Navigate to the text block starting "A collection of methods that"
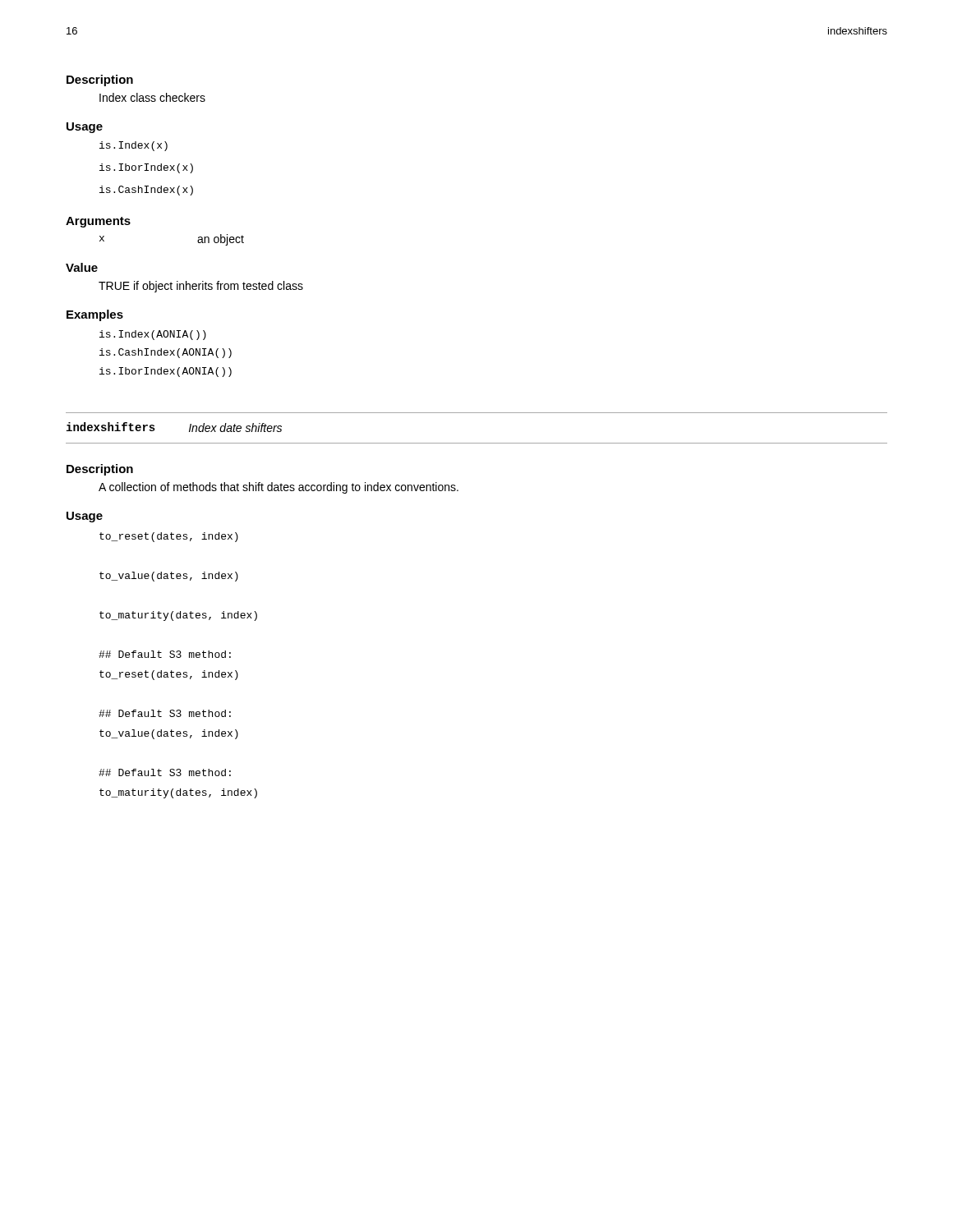This screenshot has width=953, height=1232. (279, 487)
